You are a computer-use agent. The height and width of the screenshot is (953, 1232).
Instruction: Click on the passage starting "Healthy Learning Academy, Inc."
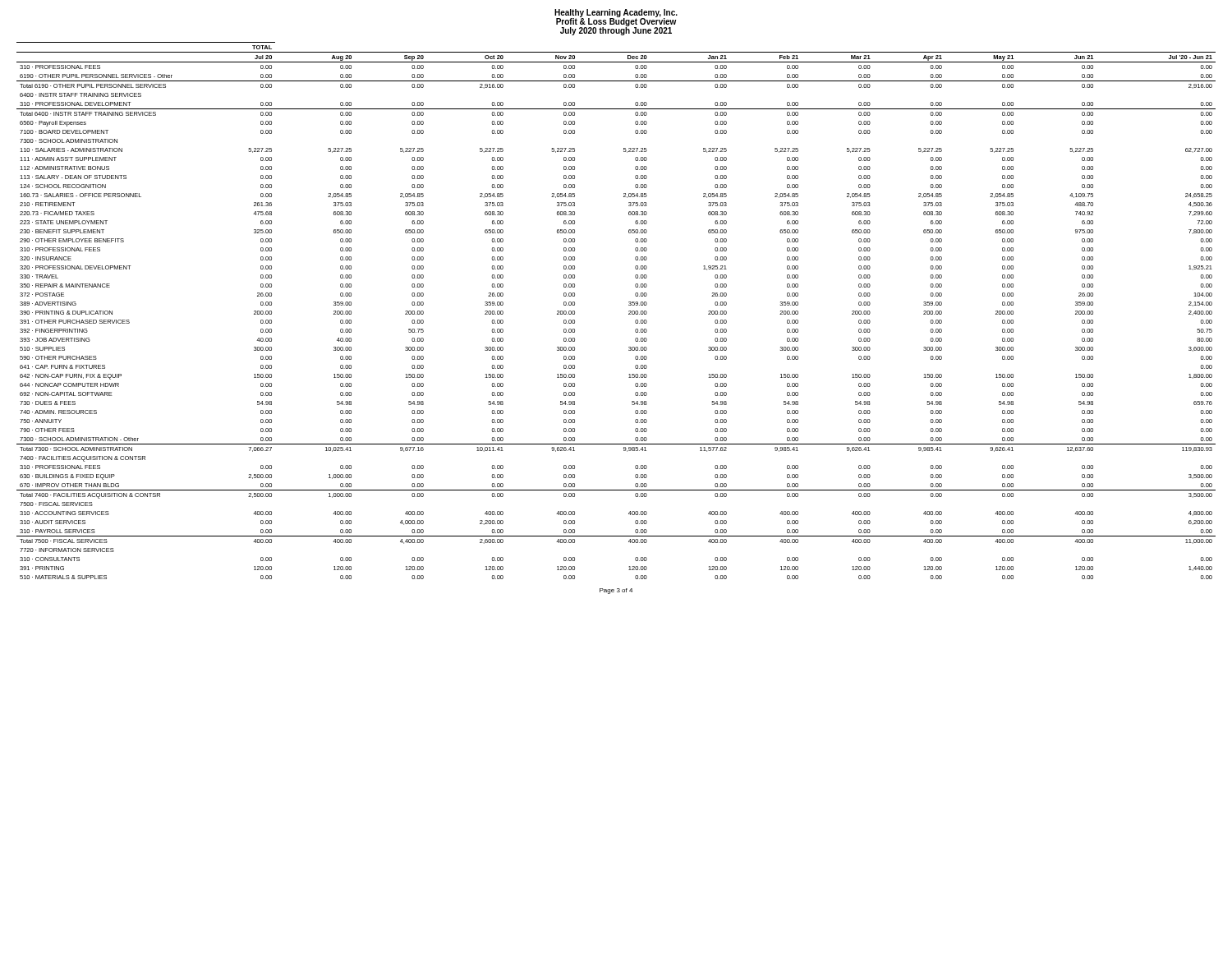click(x=616, y=22)
